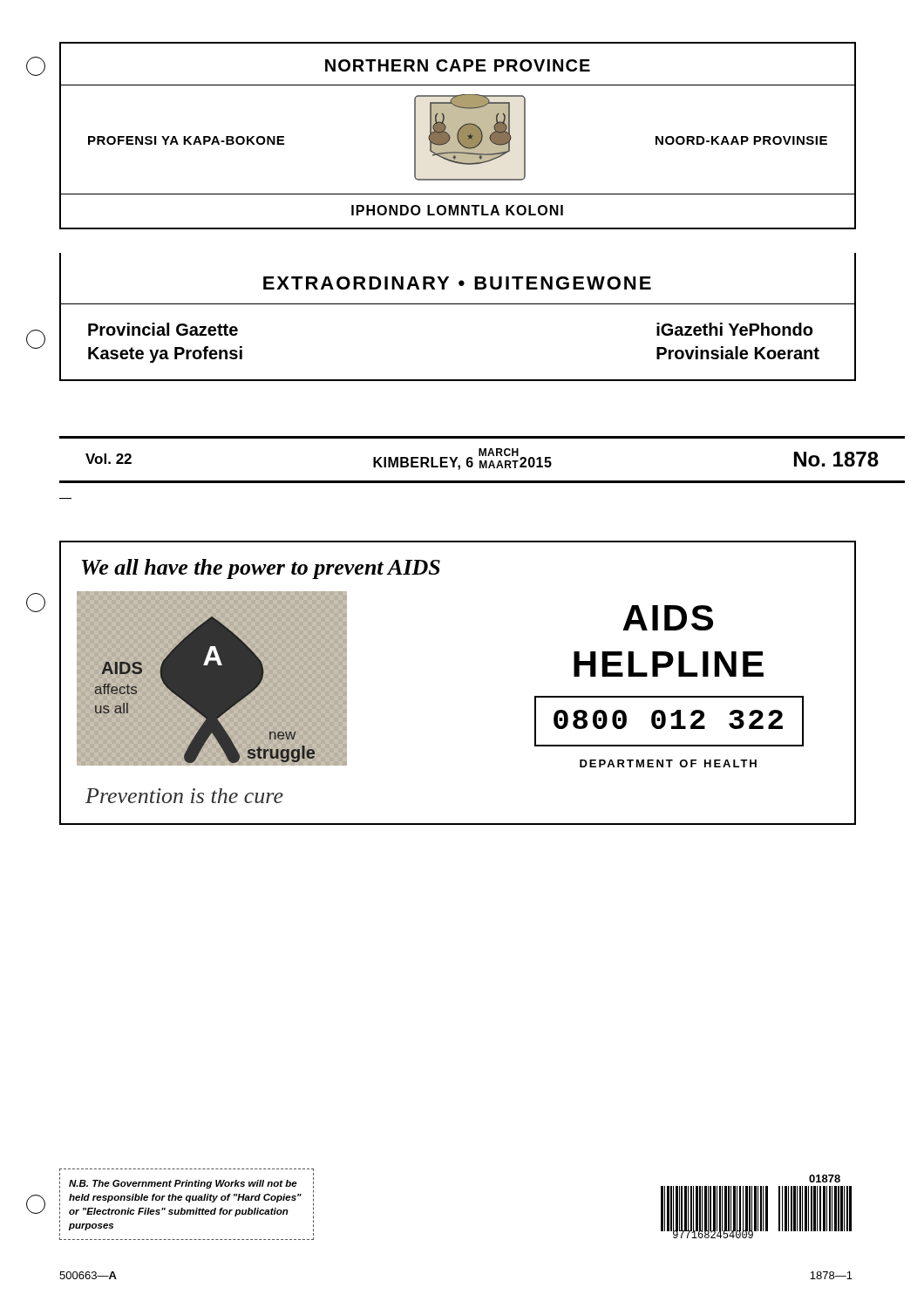
Task: Locate the text block that reads "Vol. 22 KIMBERLEY, 6"
Action: [x=482, y=459]
